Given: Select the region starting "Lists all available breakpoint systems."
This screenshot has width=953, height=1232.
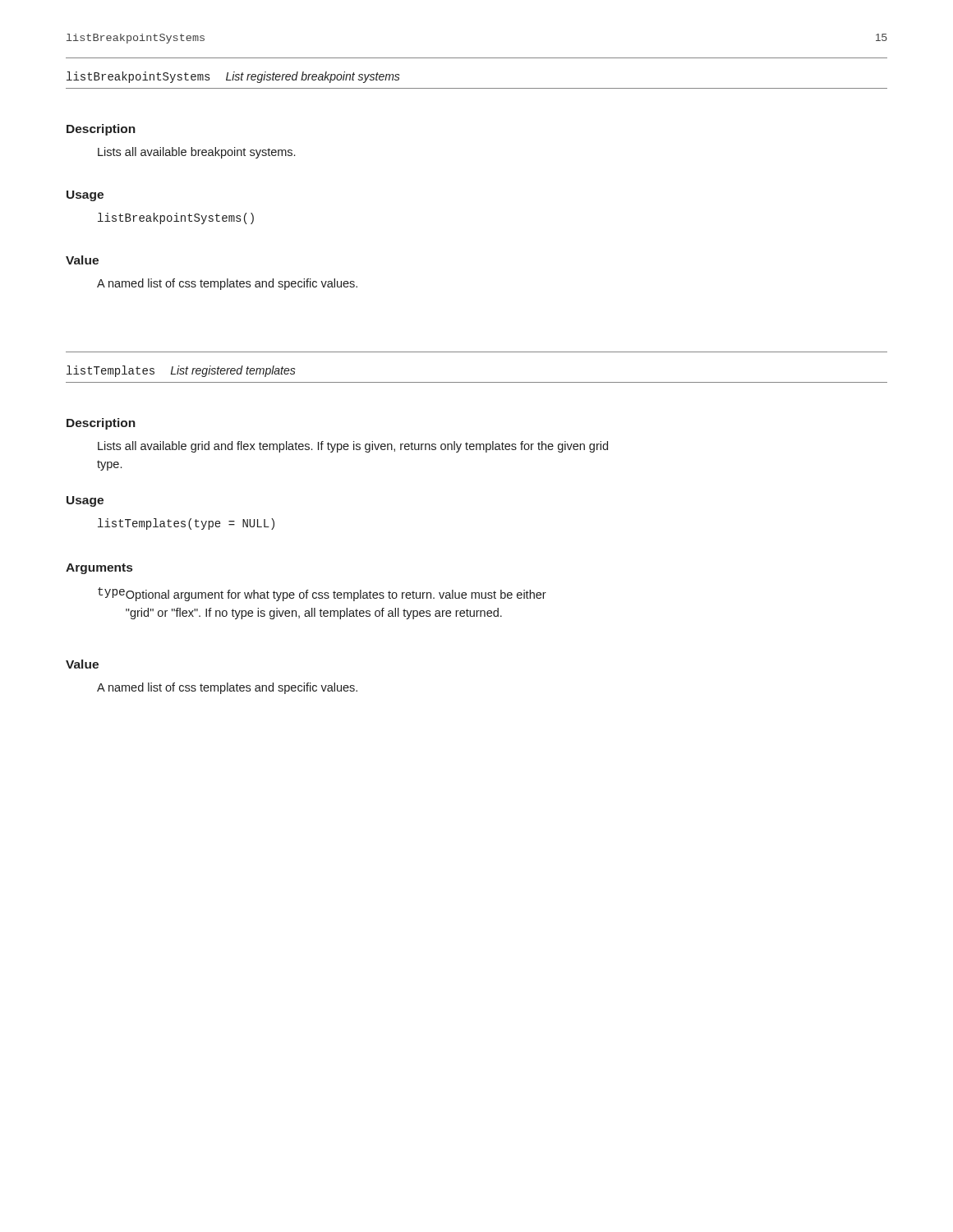Looking at the screenshot, I should [x=196, y=153].
